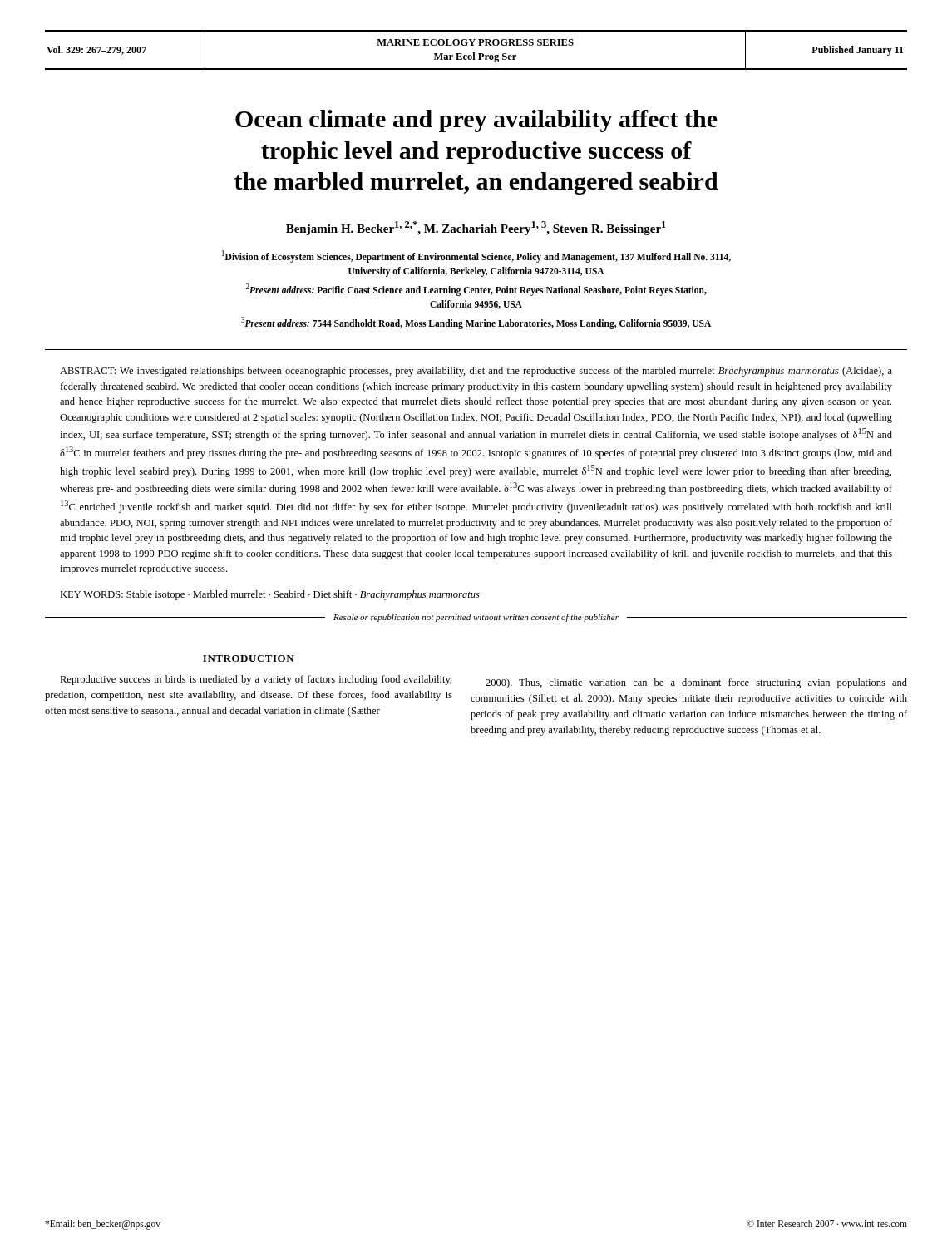Find the title on this page that starts "Ocean climate and prey availability affect thetrophic"
The height and width of the screenshot is (1247, 952).
pos(476,150)
